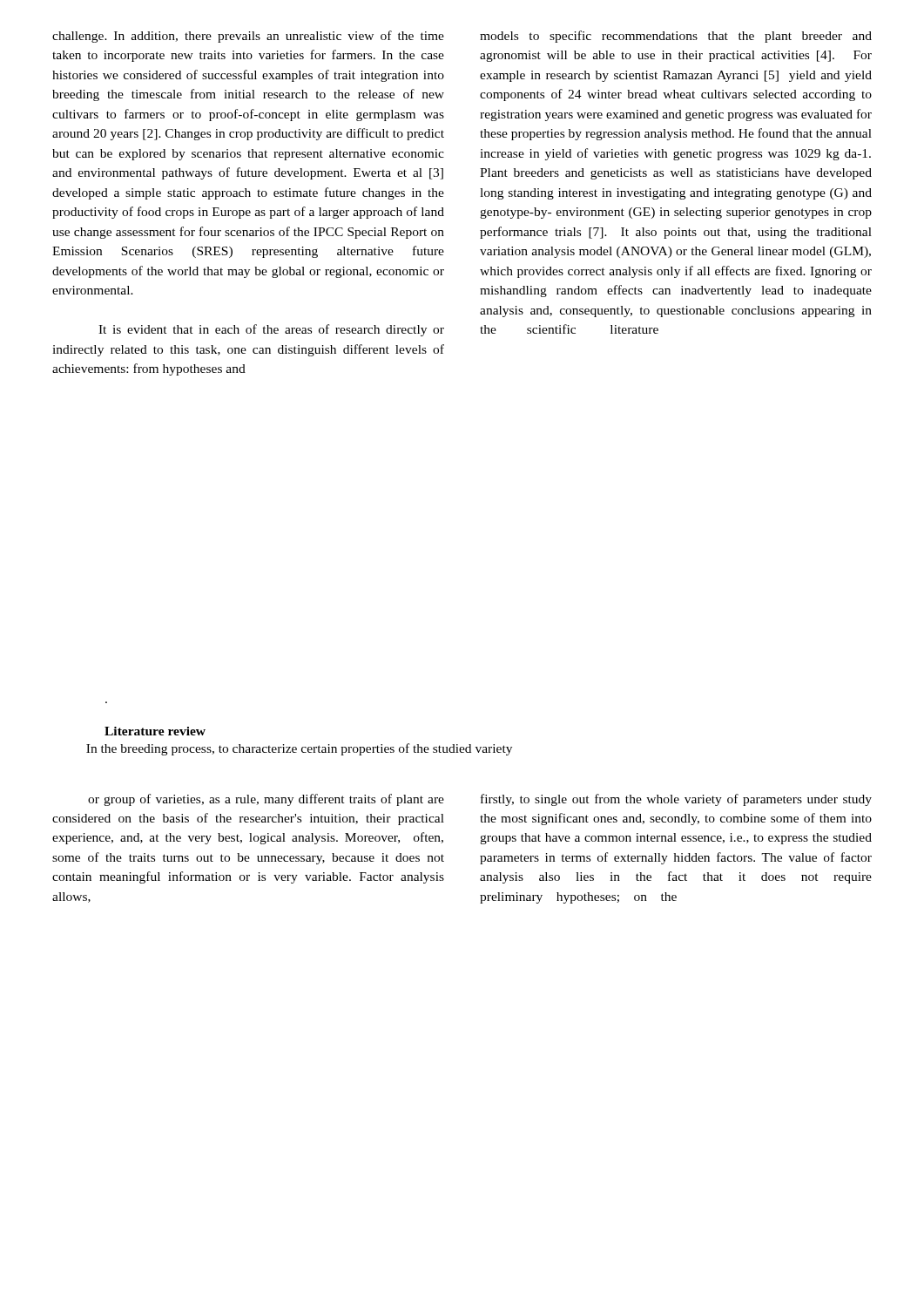Locate the text block that says "firstly, to single out from the whole variety"
Screen dimensions: 1307x924
676,848
